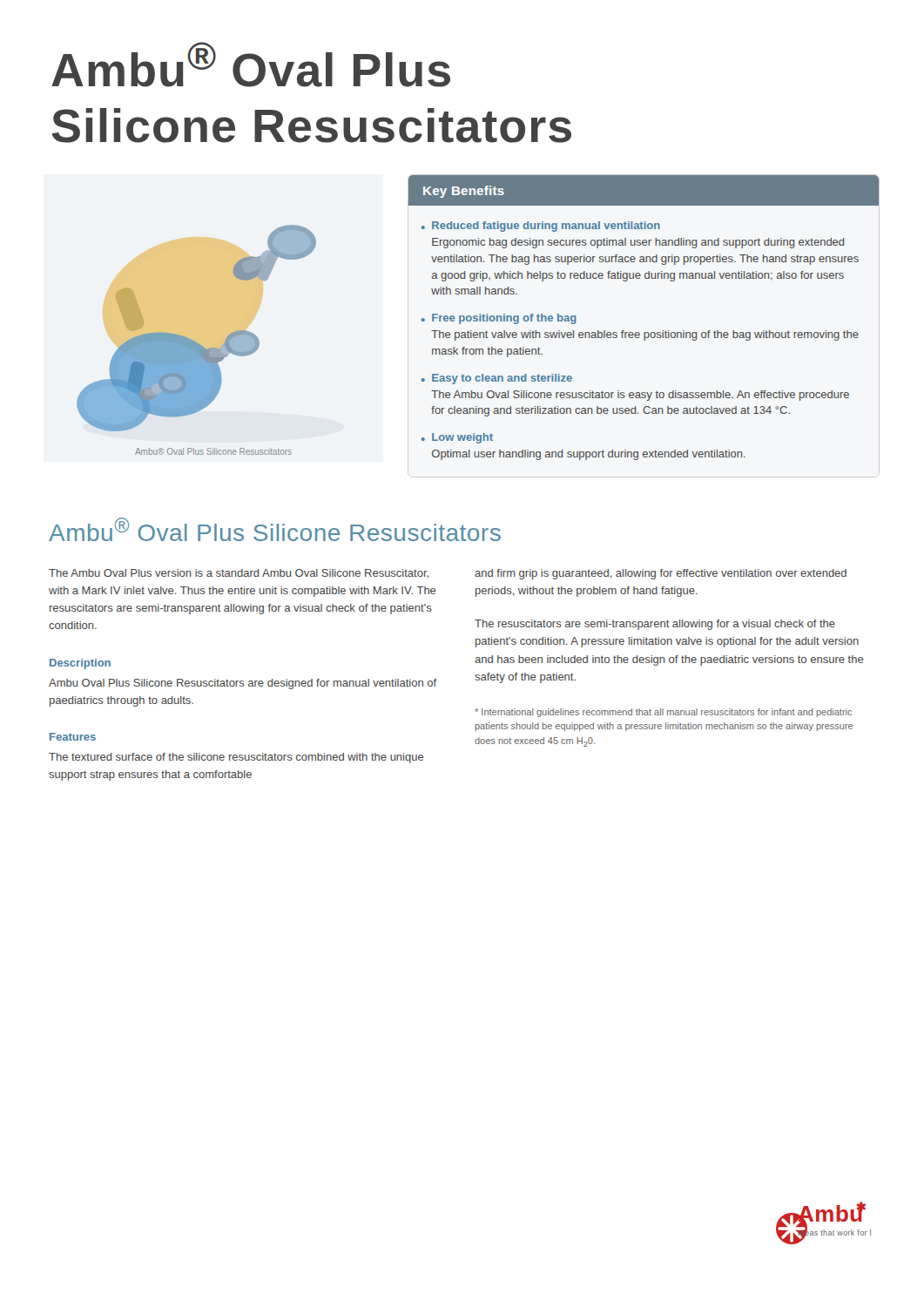924x1307 pixels.
Task: Click on the photo
Action: tap(213, 318)
